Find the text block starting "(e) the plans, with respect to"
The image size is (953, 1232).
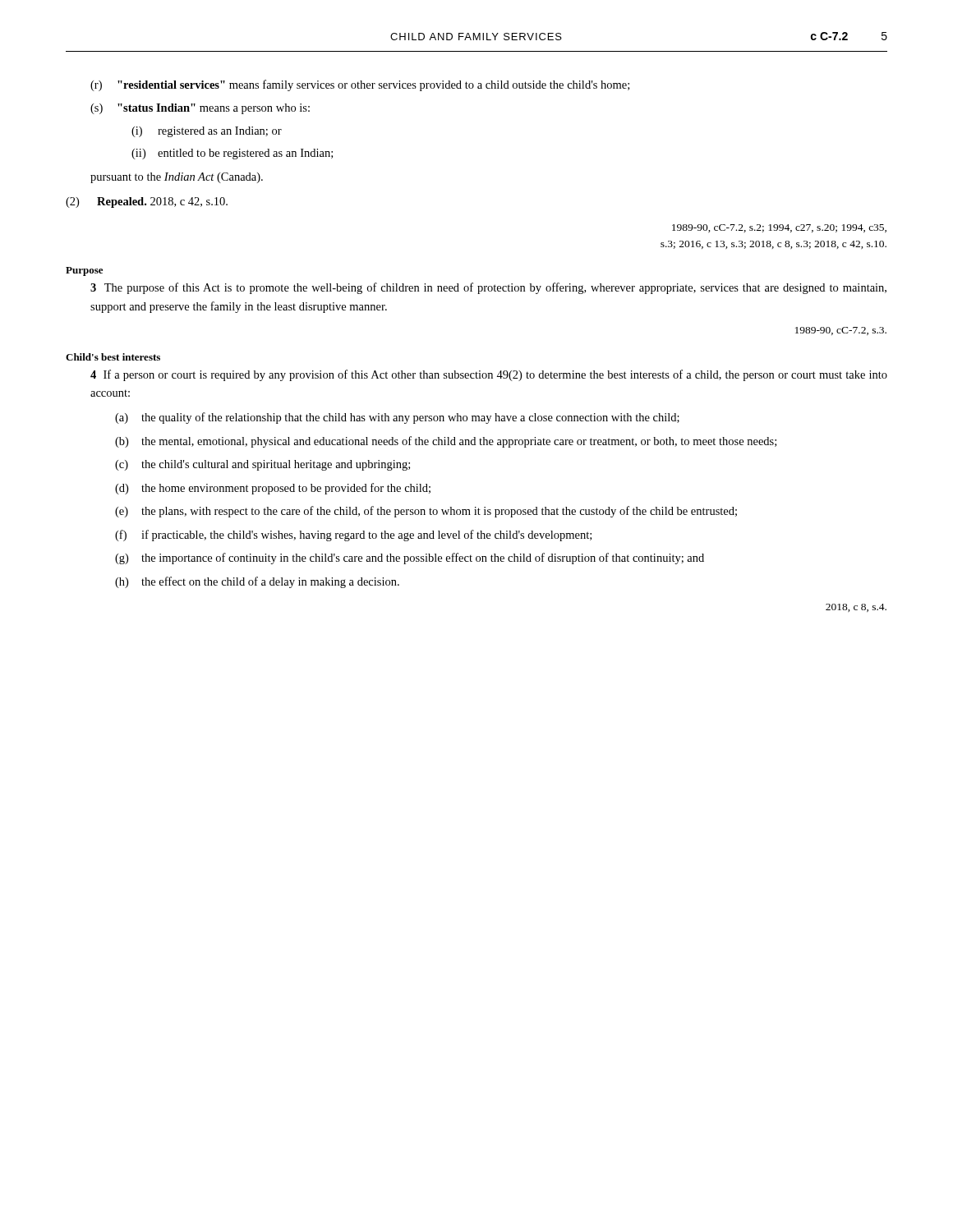tap(501, 511)
